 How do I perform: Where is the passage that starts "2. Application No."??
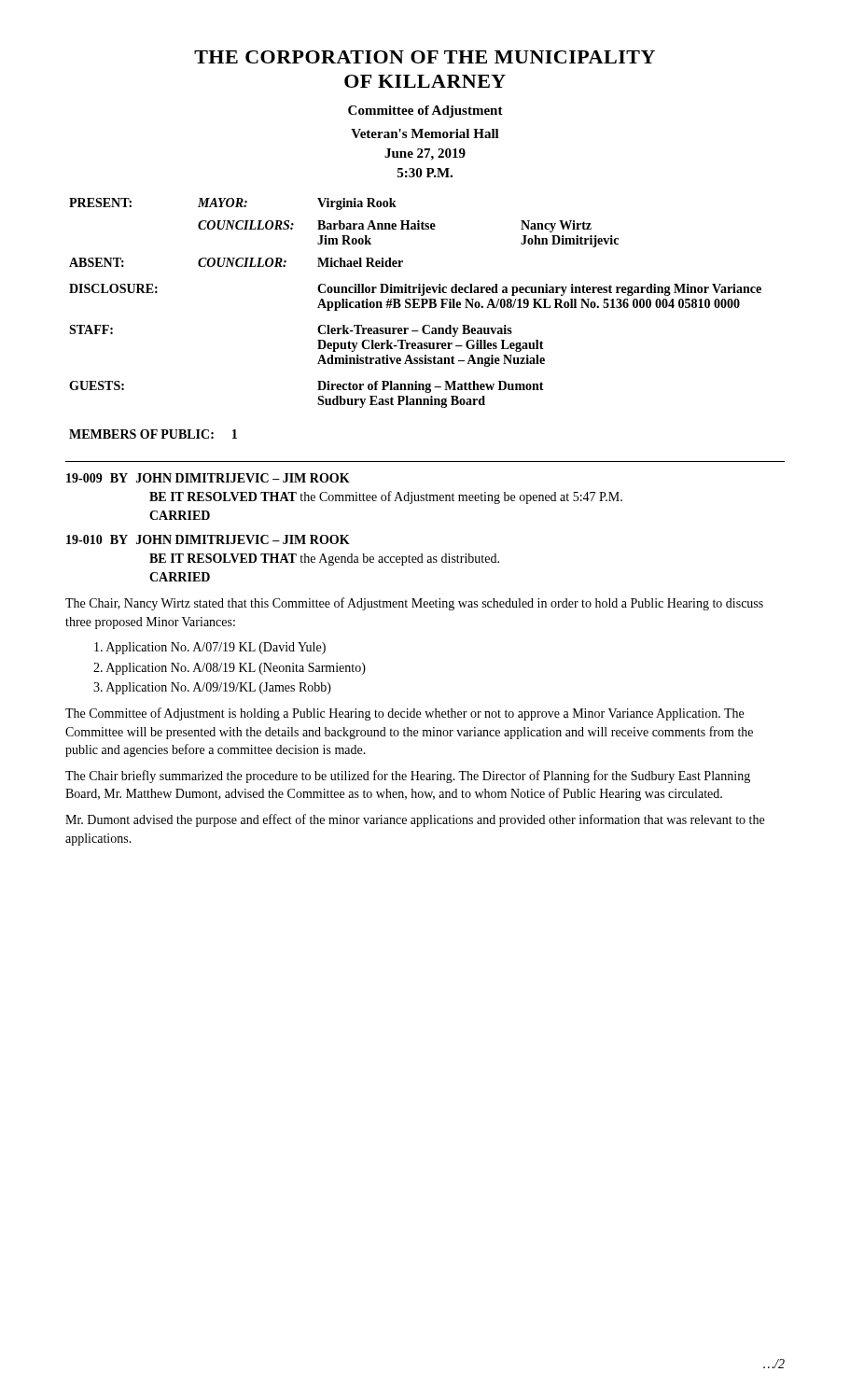pos(230,668)
